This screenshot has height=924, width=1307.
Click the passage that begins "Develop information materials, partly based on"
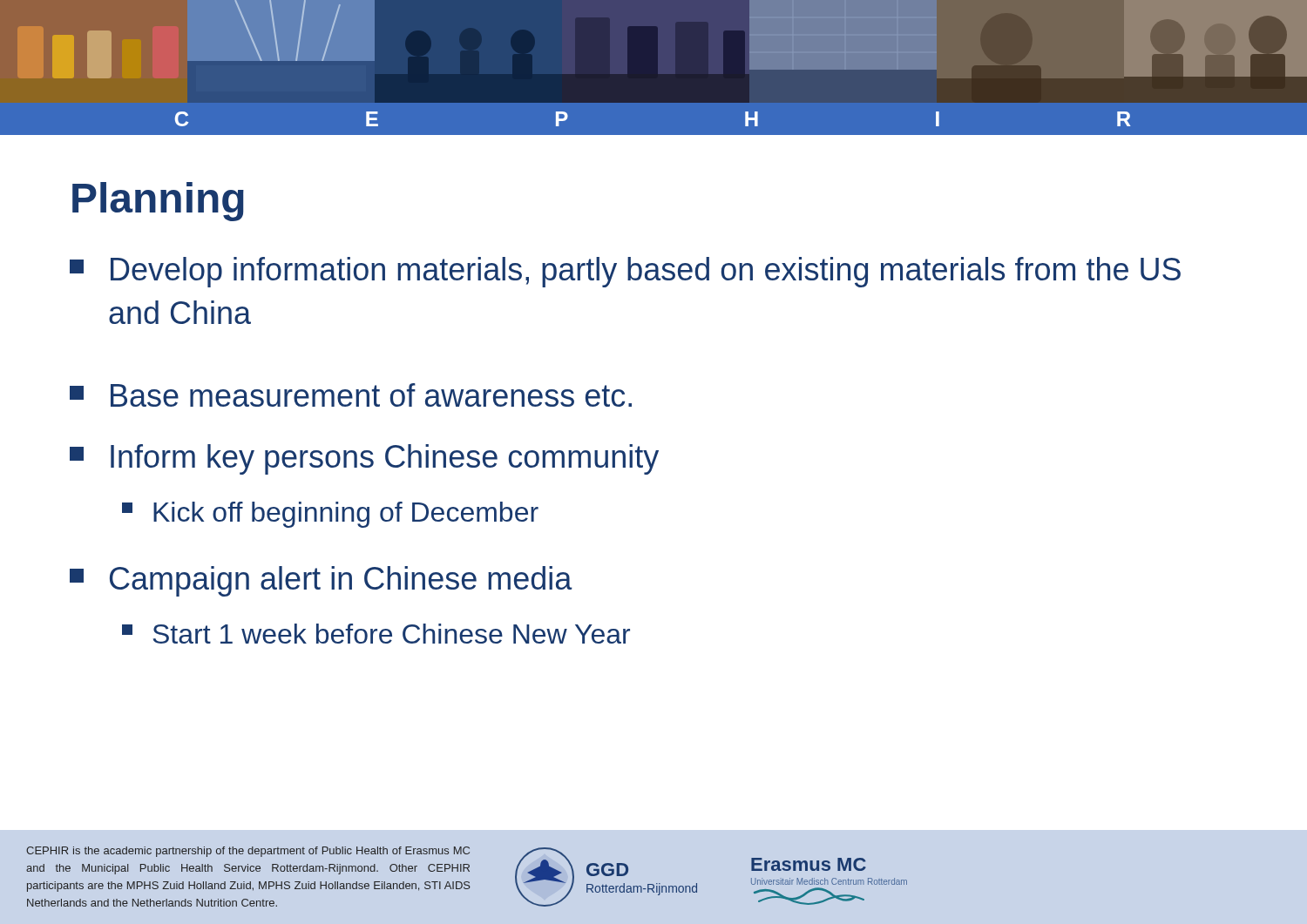pos(636,291)
